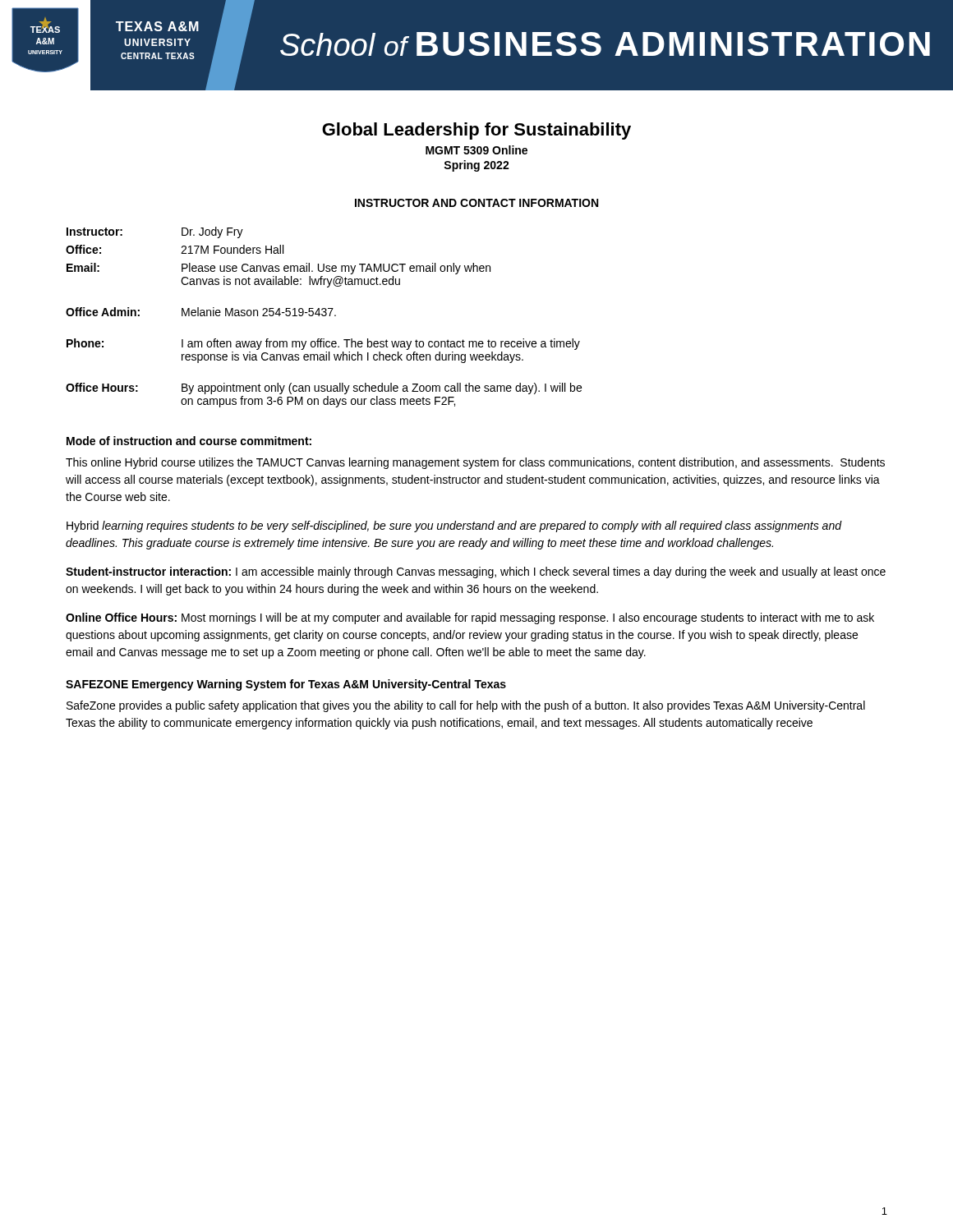
Task: Select the text that reads "MGMT 5309 Online"
Action: [476, 150]
